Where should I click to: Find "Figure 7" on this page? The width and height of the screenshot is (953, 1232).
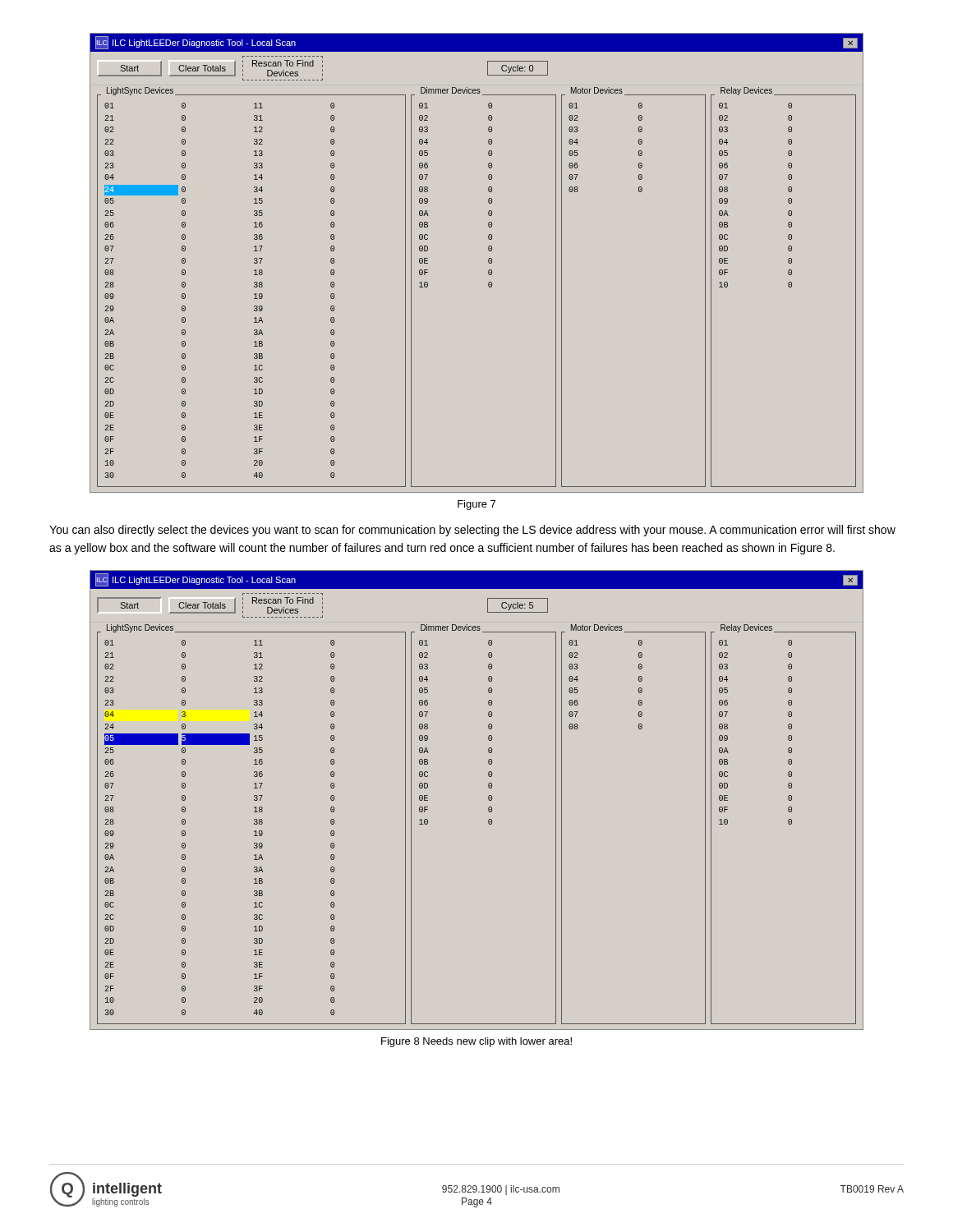tap(476, 504)
